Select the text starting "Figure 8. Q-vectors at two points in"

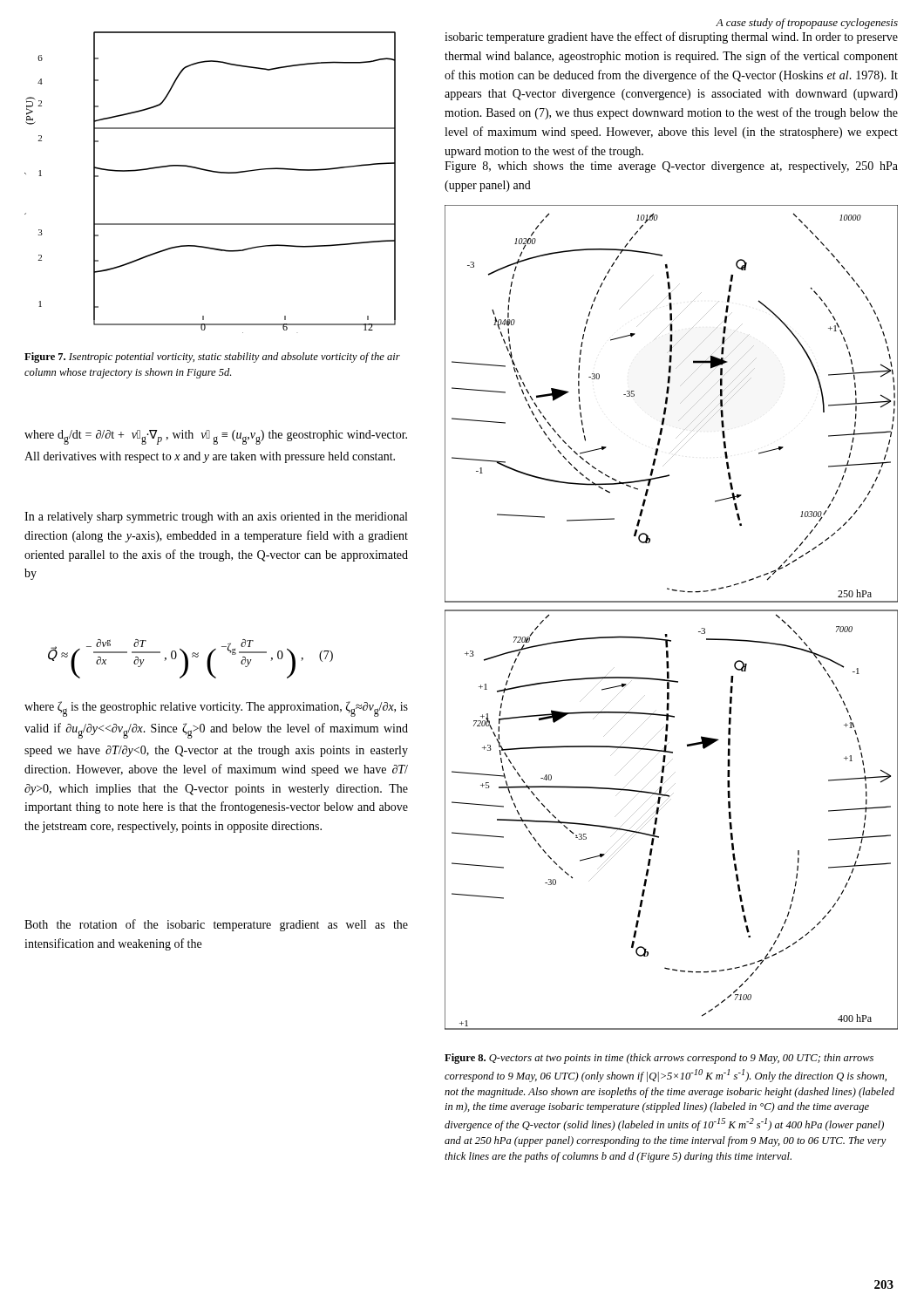(x=669, y=1107)
